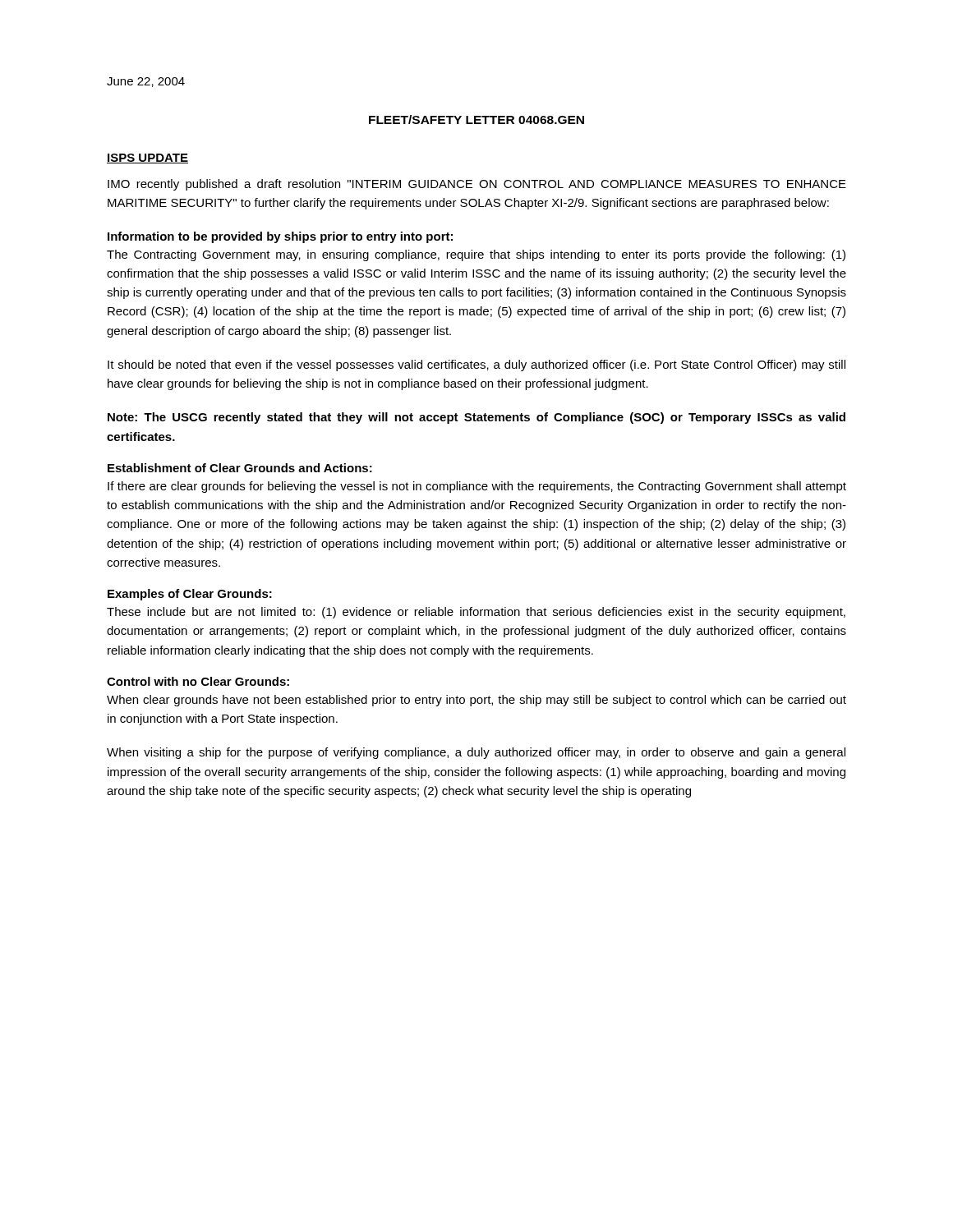Locate the text block with the text "If there are"

click(x=476, y=524)
